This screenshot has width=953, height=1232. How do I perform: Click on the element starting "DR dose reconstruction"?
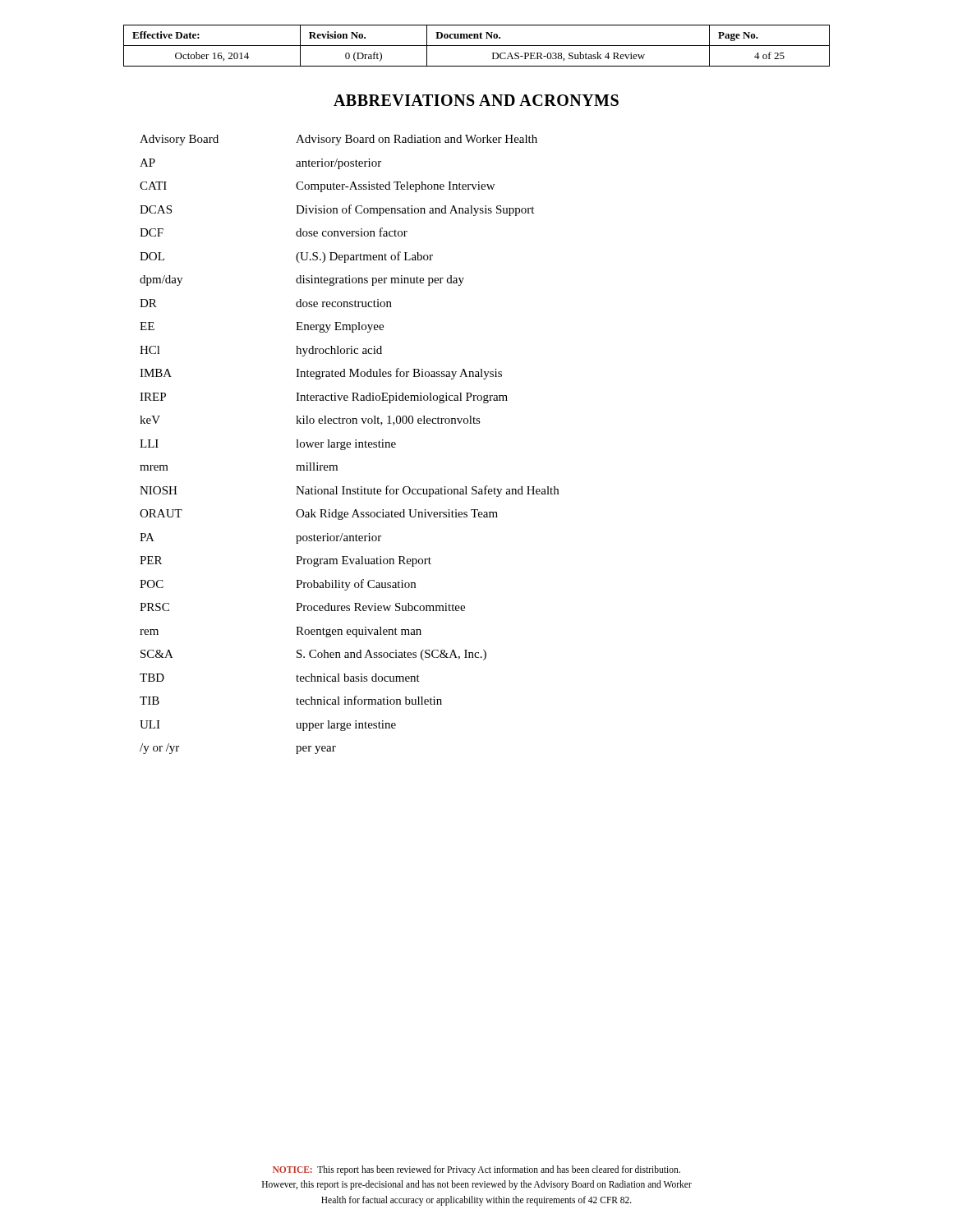148,303
